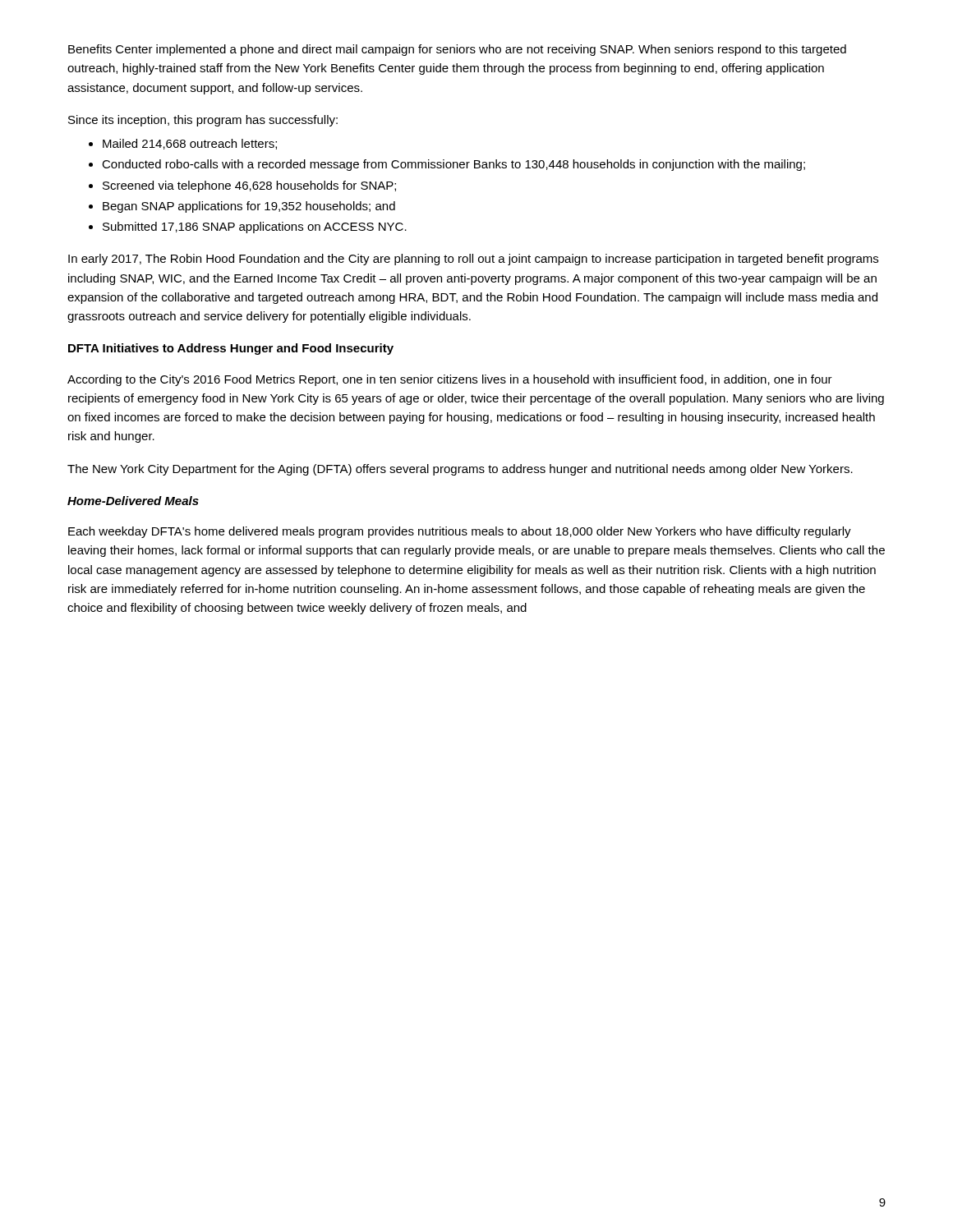Find the block on this page that starts "Since its inception,"
The image size is (953, 1232).
coord(203,119)
